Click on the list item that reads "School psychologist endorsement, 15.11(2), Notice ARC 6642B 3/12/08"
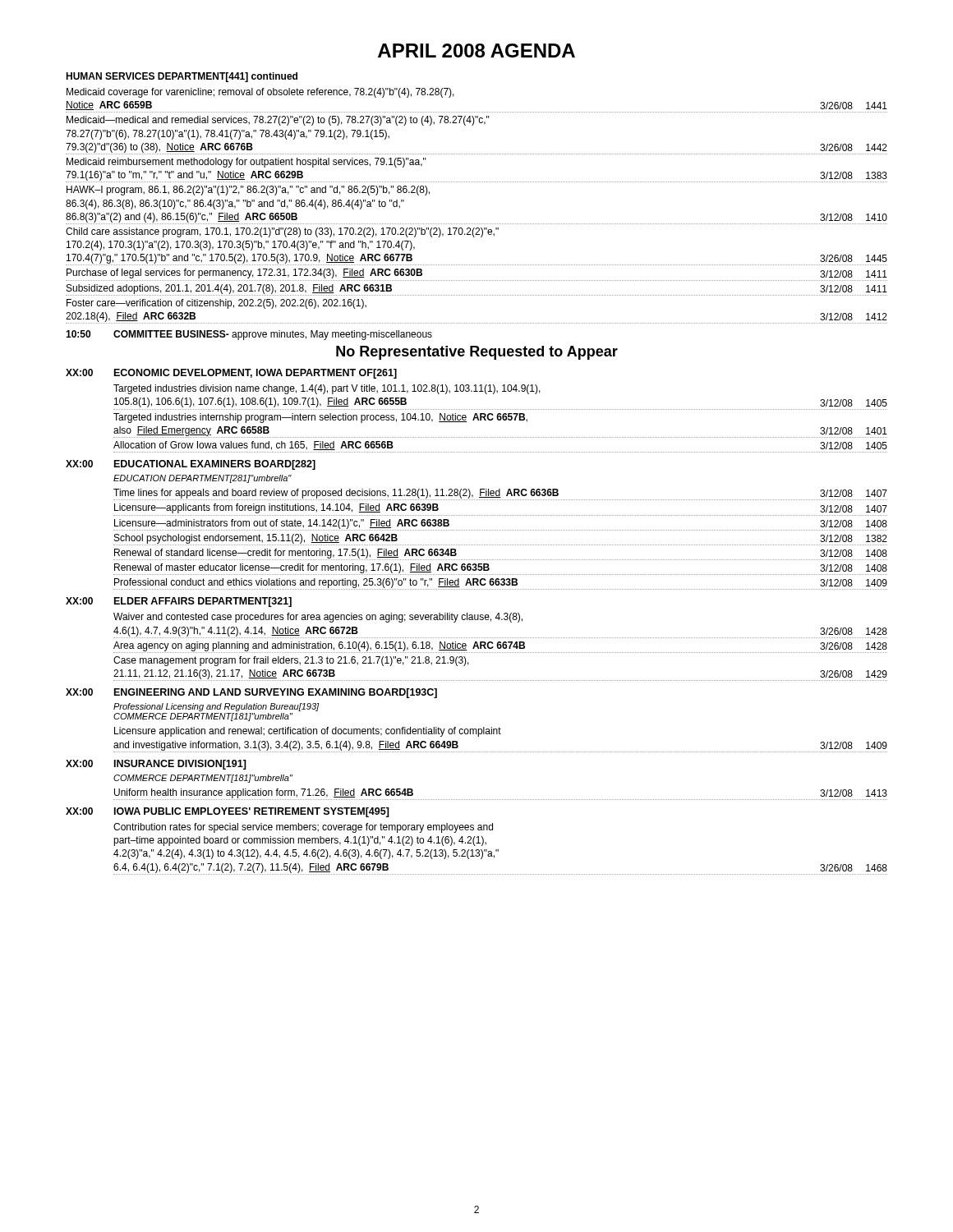Image resolution: width=953 pixels, height=1232 pixels. pos(500,538)
